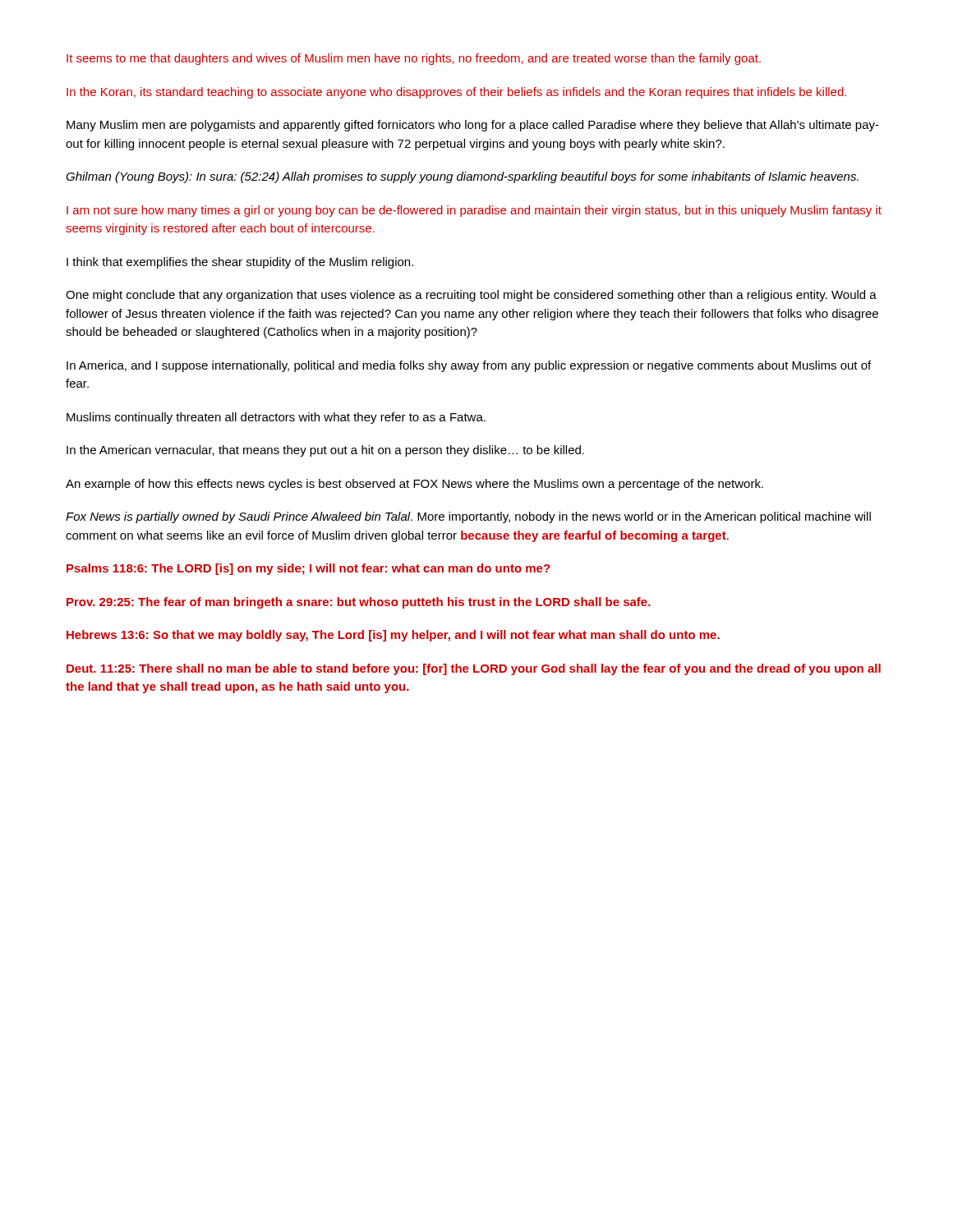This screenshot has width=953, height=1232.
Task: Navigate to the region starting "In the Koran,"
Action: [x=476, y=92]
